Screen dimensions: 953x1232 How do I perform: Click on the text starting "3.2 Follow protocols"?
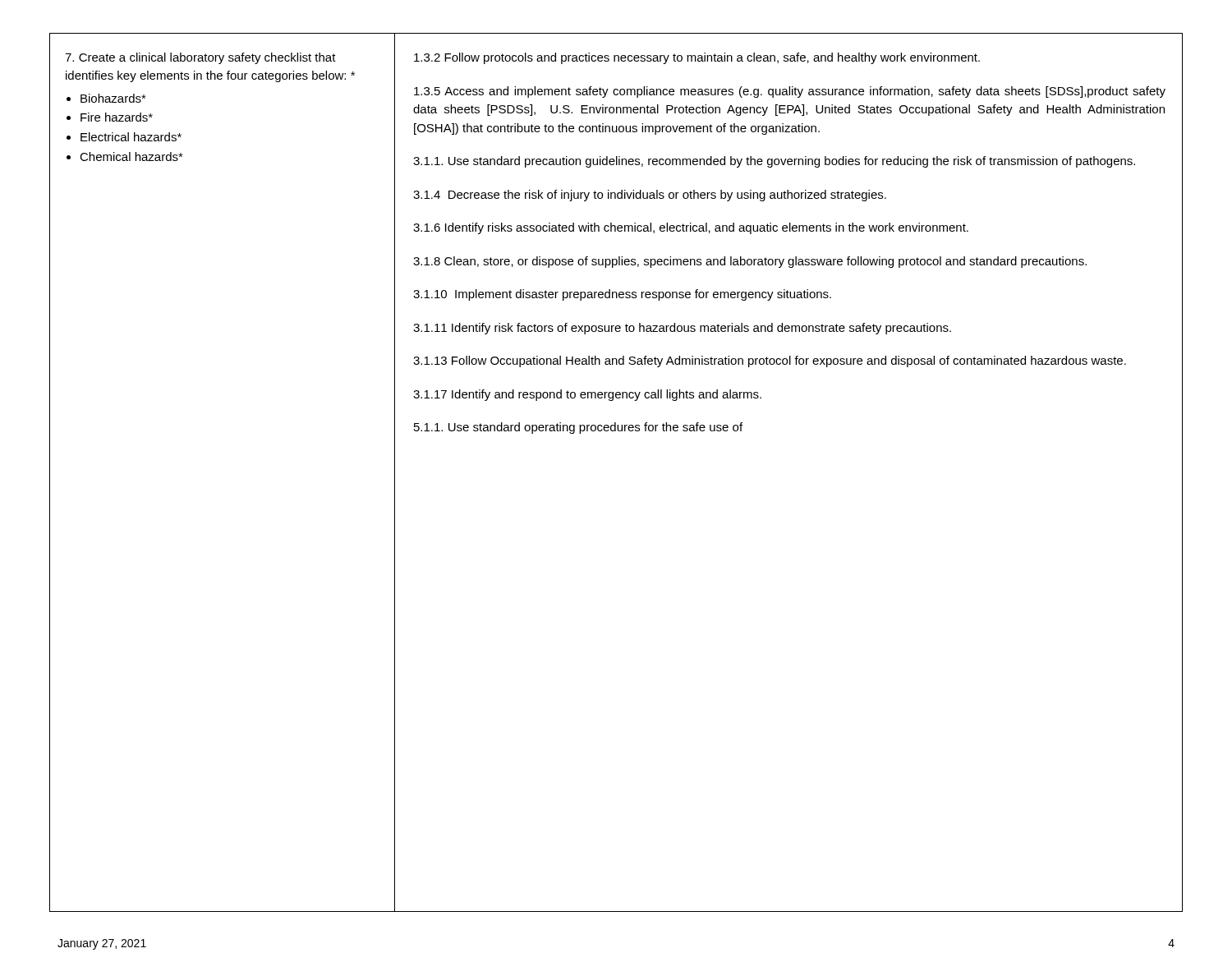(x=697, y=57)
